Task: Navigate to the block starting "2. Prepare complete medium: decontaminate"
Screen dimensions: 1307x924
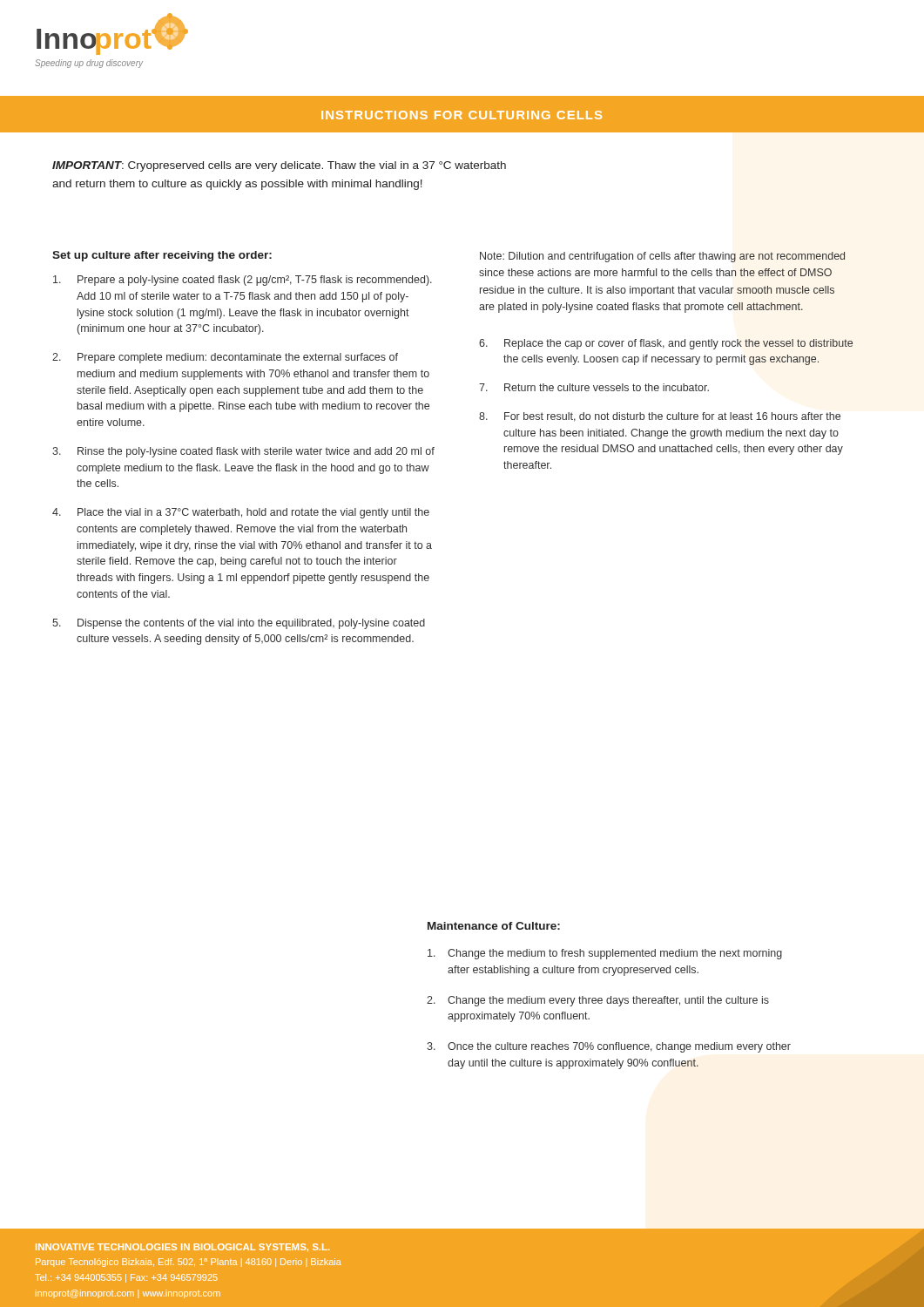Action: [244, 390]
